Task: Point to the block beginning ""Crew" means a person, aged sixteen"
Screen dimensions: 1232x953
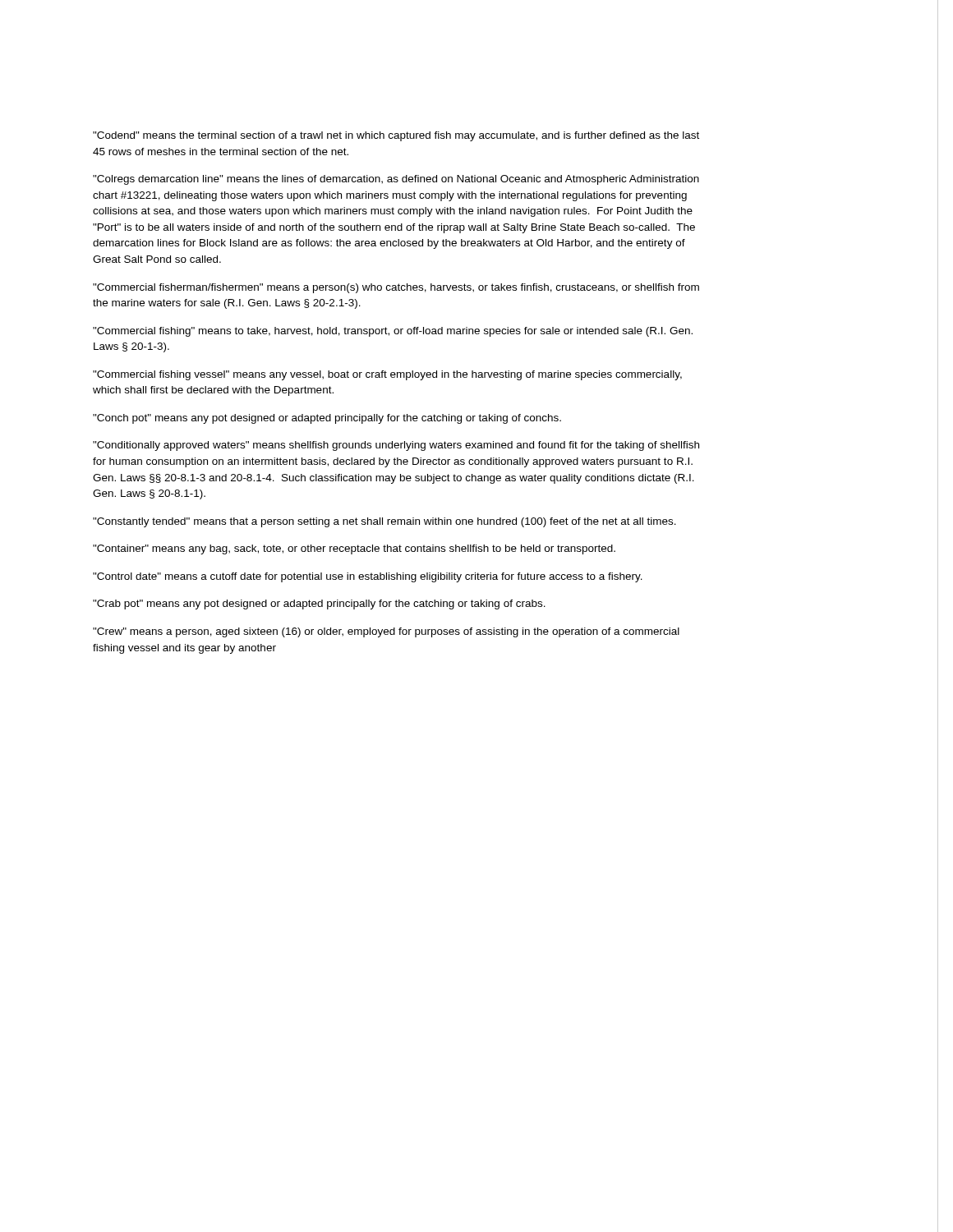Action: coord(386,639)
